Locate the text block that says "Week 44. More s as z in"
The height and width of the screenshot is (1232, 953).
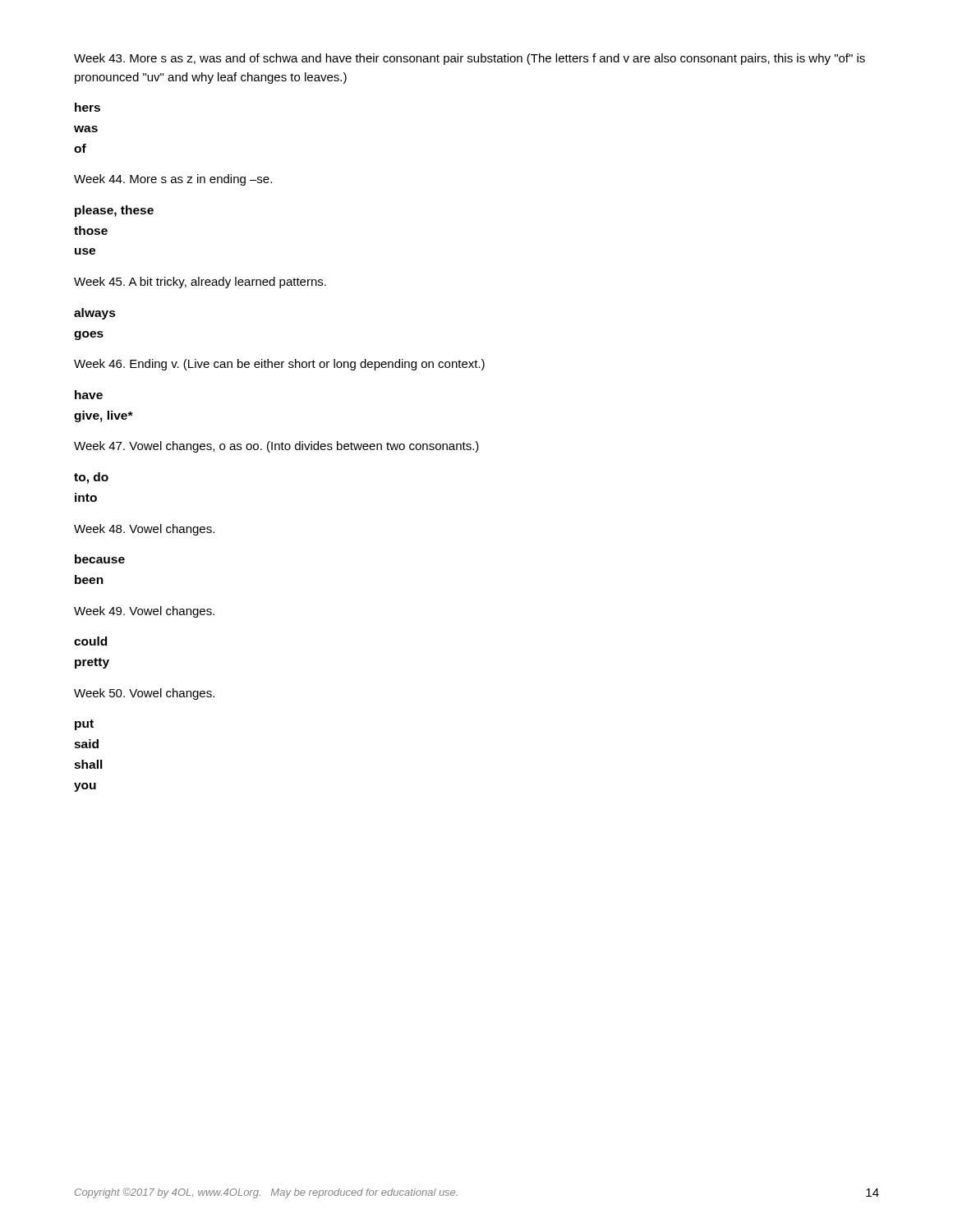point(173,179)
